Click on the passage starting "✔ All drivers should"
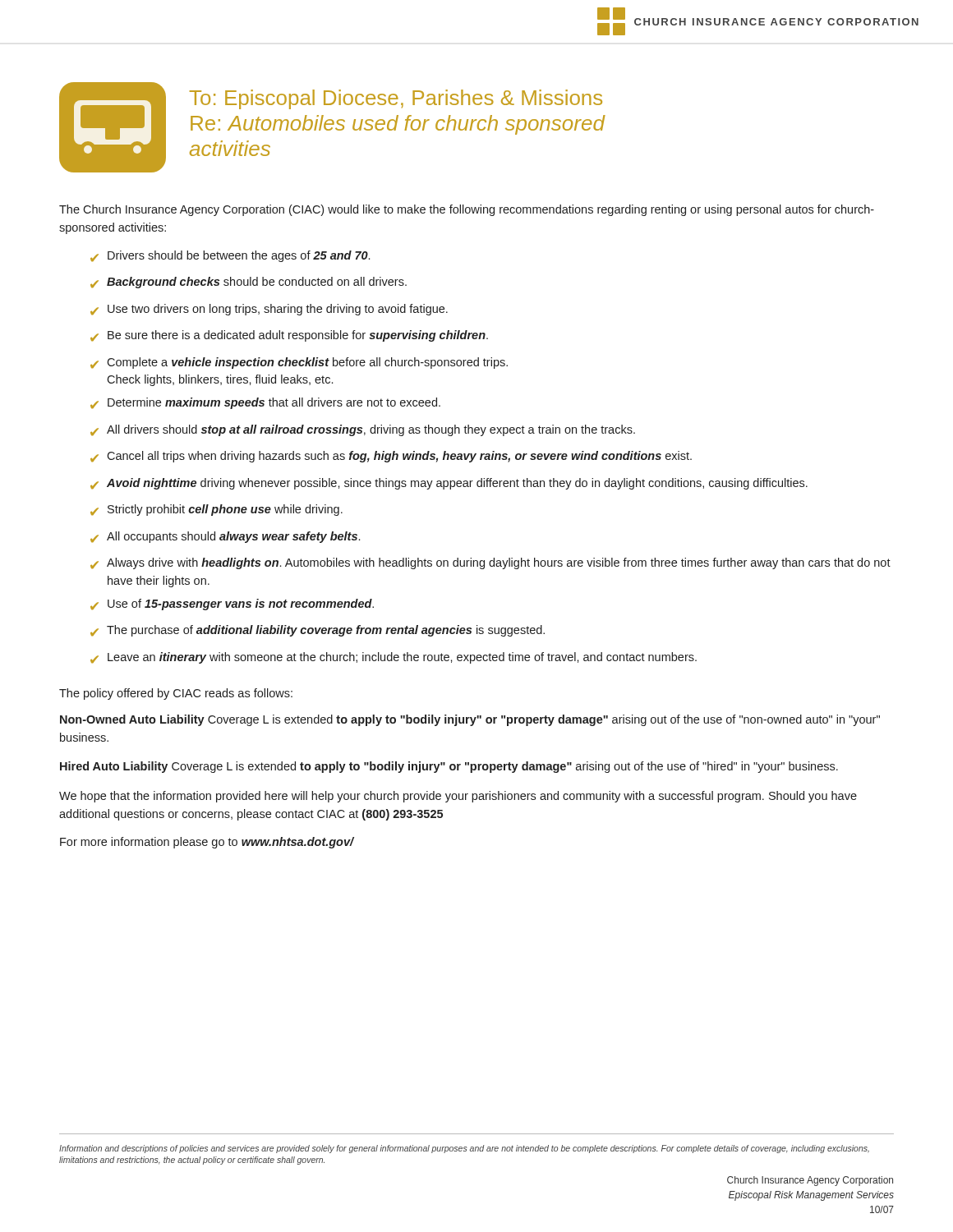The height and width of the screenshot is (1232, 953). coord(491,432)
